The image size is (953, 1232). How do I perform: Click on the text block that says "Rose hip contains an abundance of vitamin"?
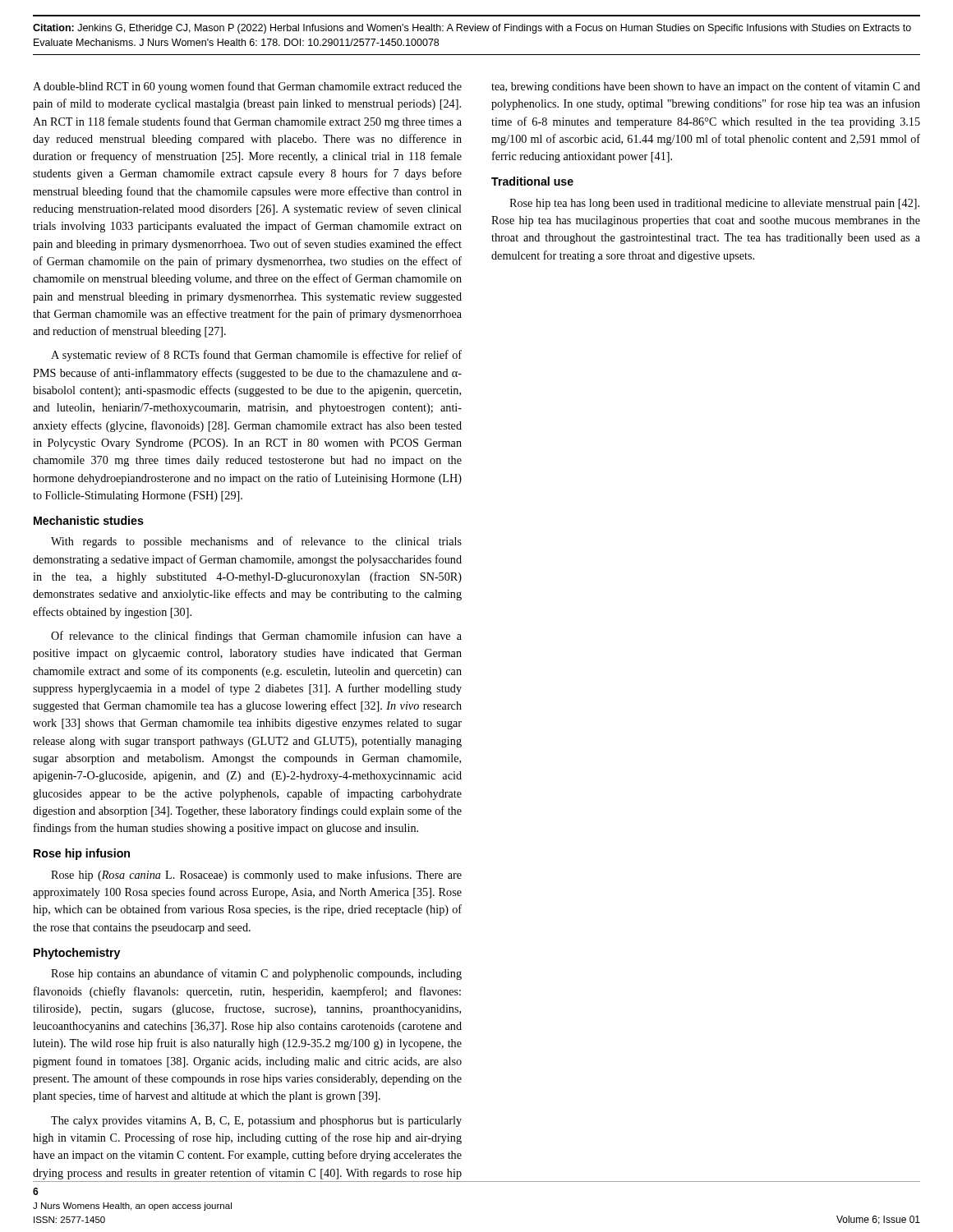247,1035
